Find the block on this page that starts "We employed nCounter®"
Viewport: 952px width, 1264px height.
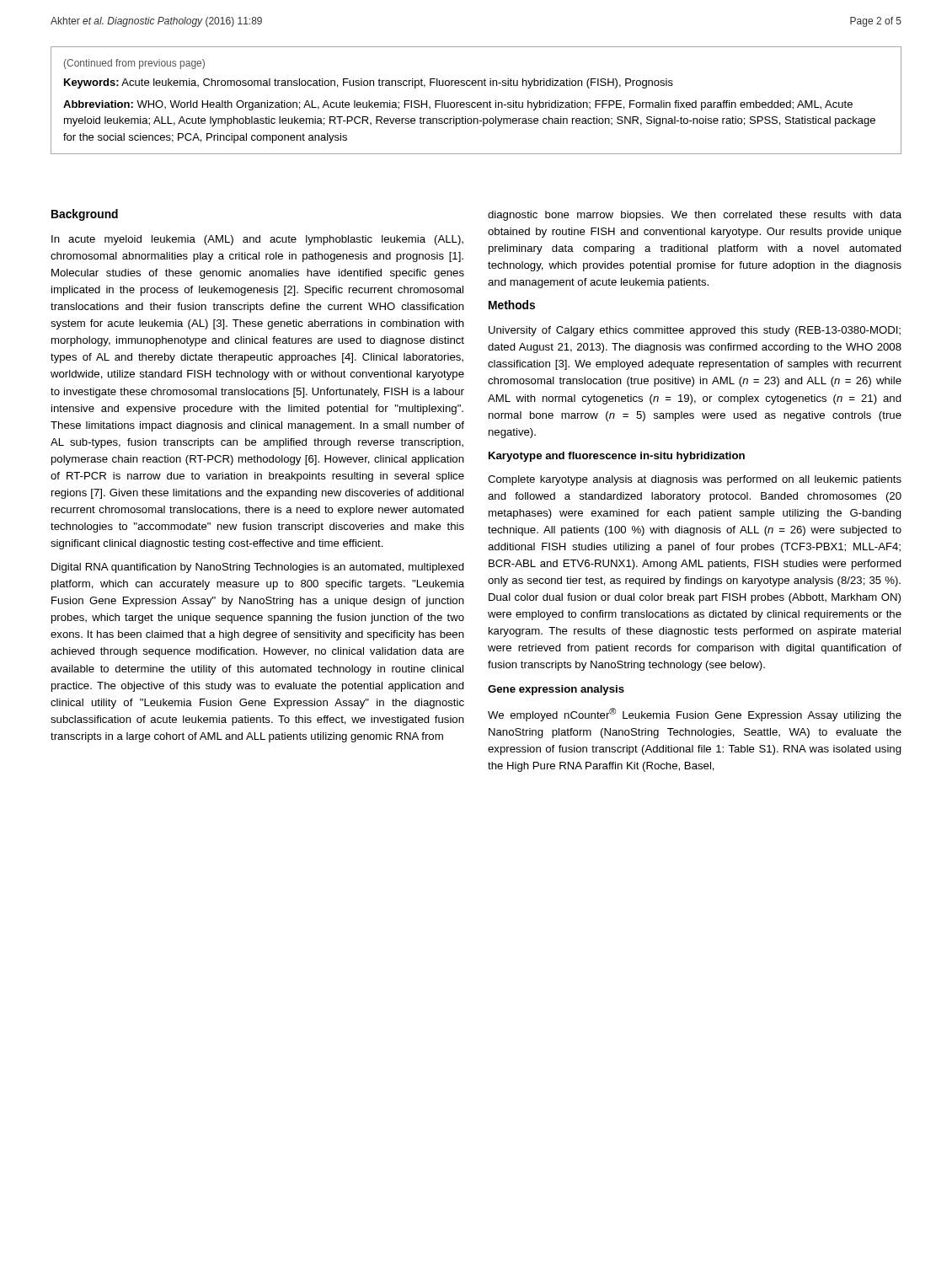695,739
